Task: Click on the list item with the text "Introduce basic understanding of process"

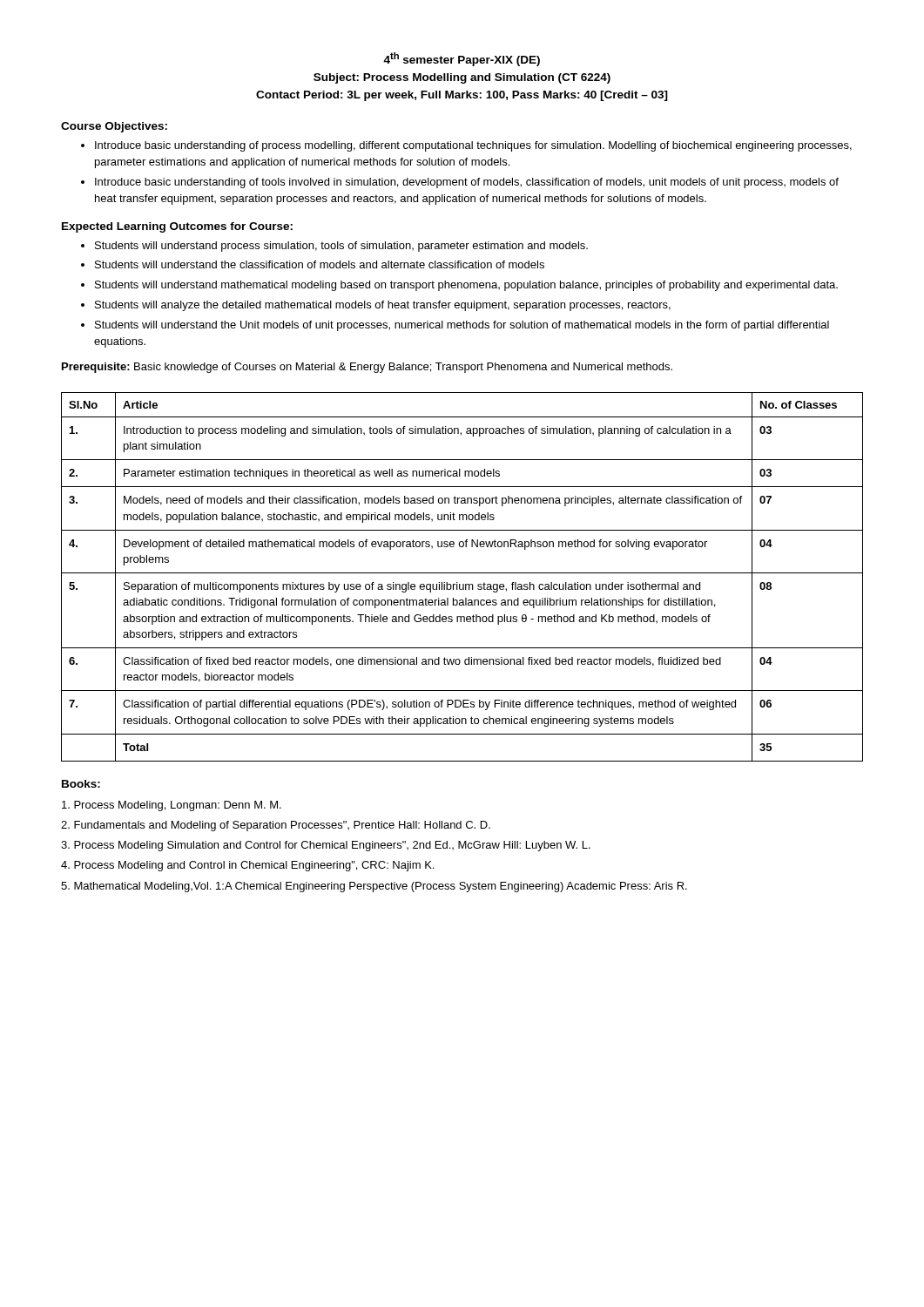Action: 473,154
